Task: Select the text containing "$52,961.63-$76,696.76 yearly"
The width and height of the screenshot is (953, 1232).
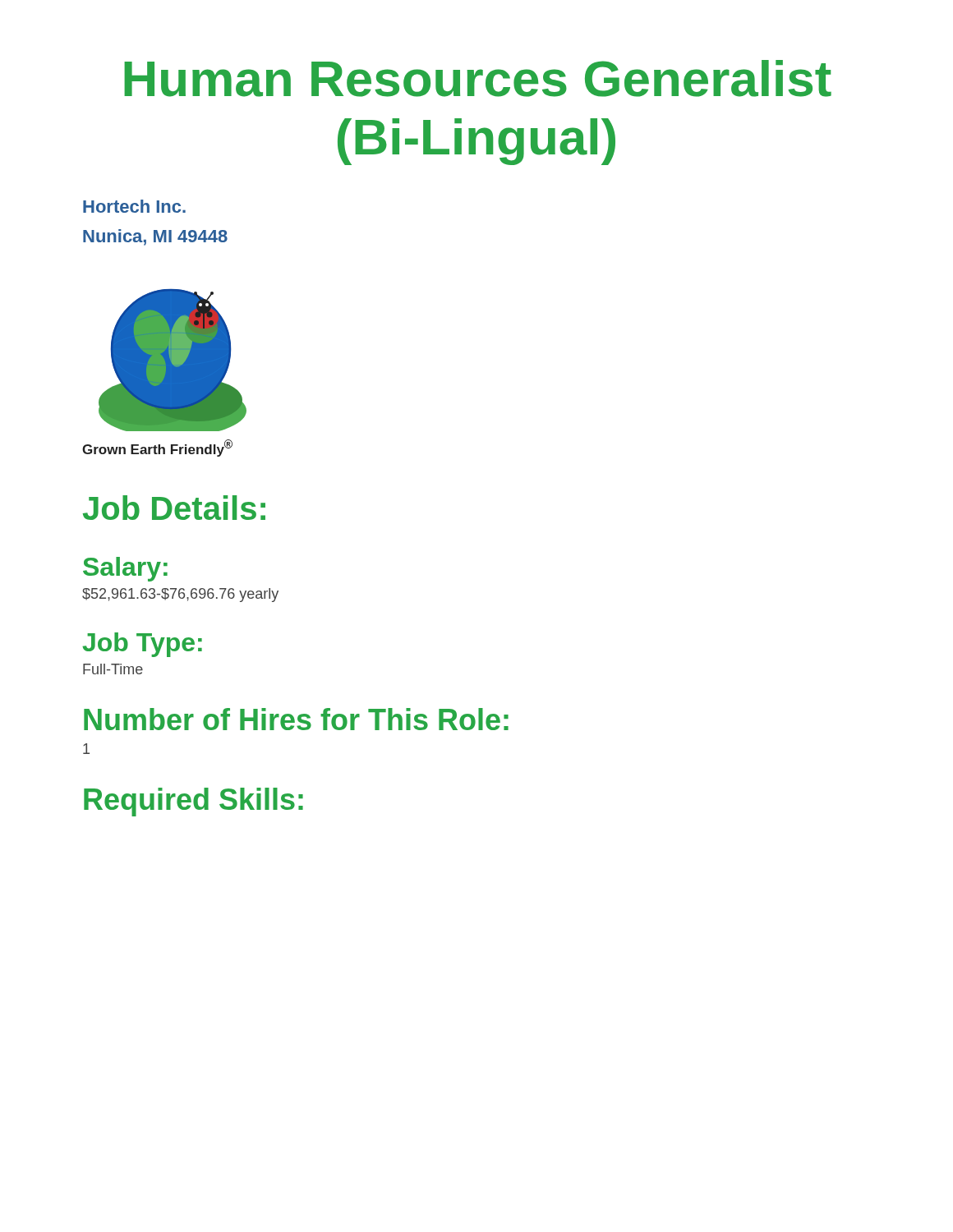Action: click(180, 595)
